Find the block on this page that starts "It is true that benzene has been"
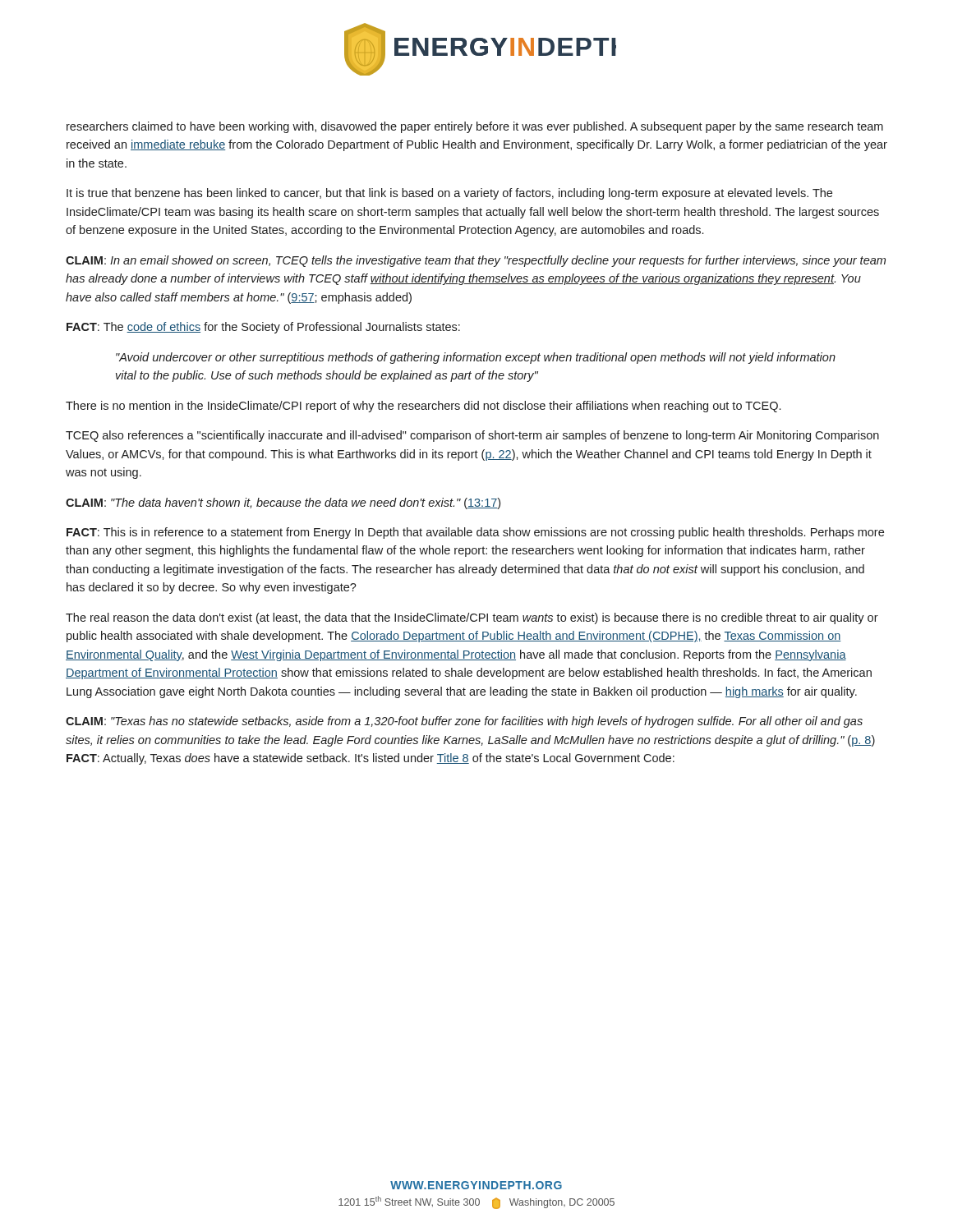This screenshot has height=1232, width=953. 476,212
